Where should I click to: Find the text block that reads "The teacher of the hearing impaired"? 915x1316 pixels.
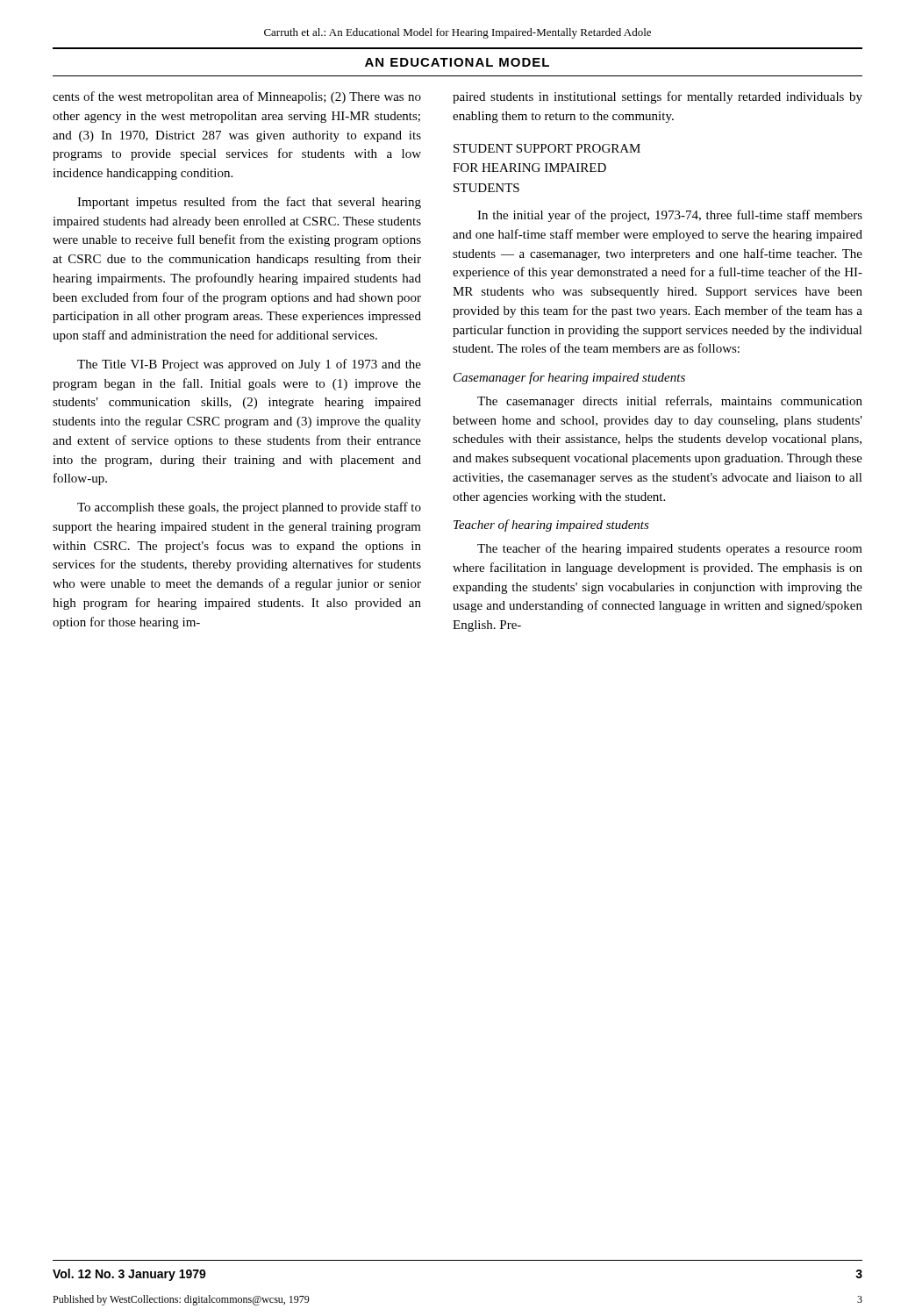(x=658, y=587)
